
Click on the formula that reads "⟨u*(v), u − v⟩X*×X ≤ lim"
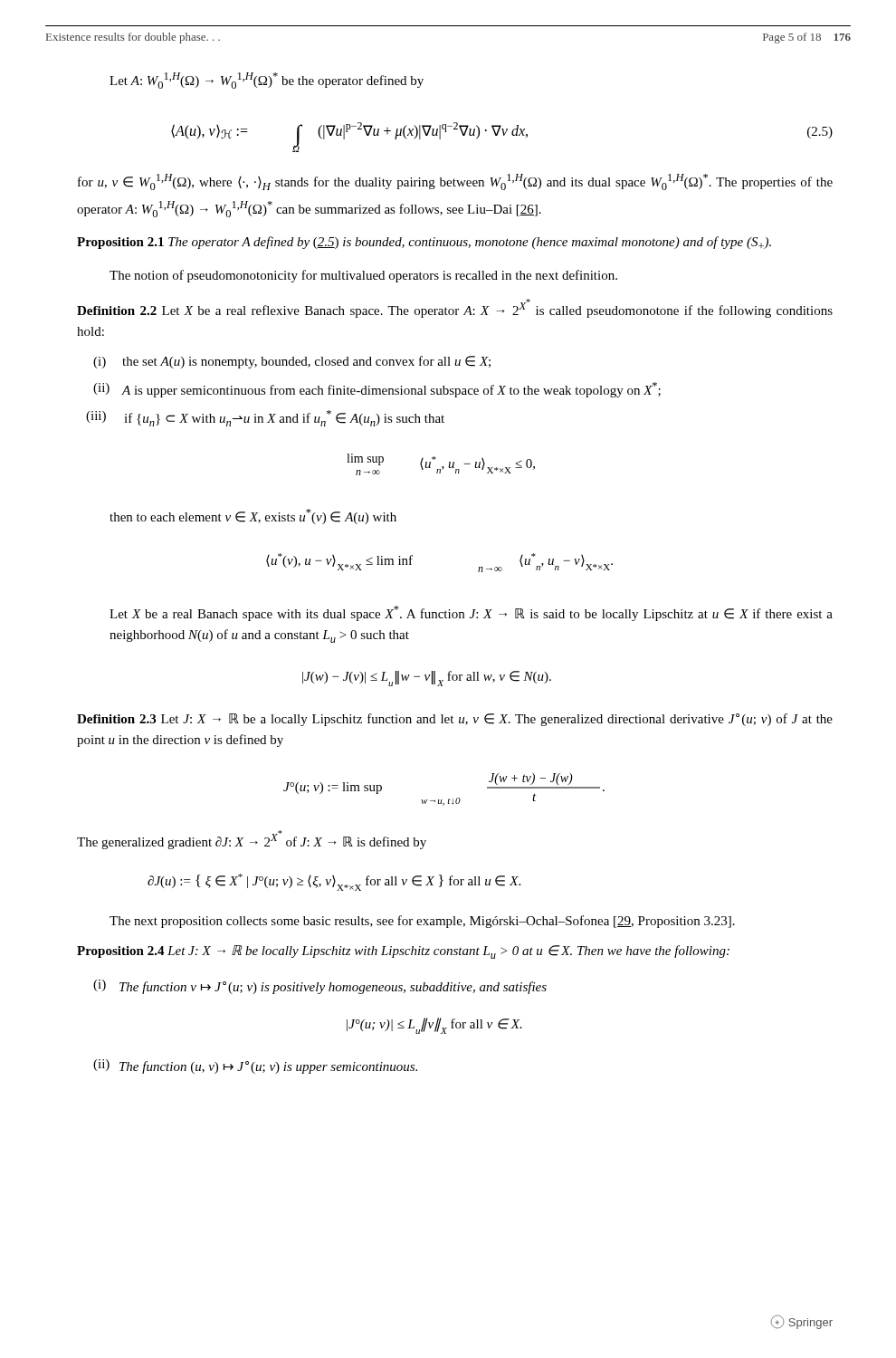[x=330, y=563]
